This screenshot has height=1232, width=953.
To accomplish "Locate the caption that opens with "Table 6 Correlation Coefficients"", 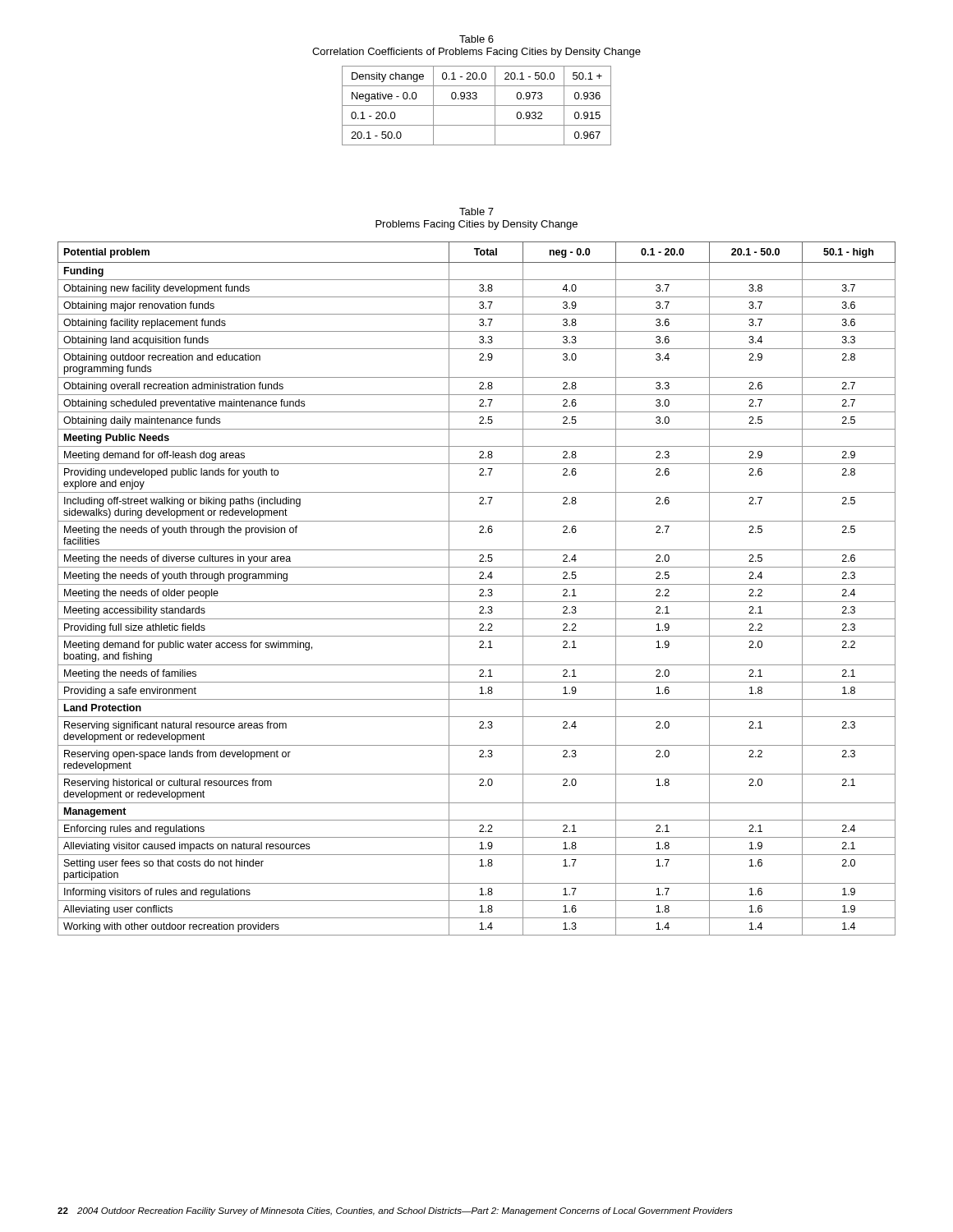I will coord(476,45).
